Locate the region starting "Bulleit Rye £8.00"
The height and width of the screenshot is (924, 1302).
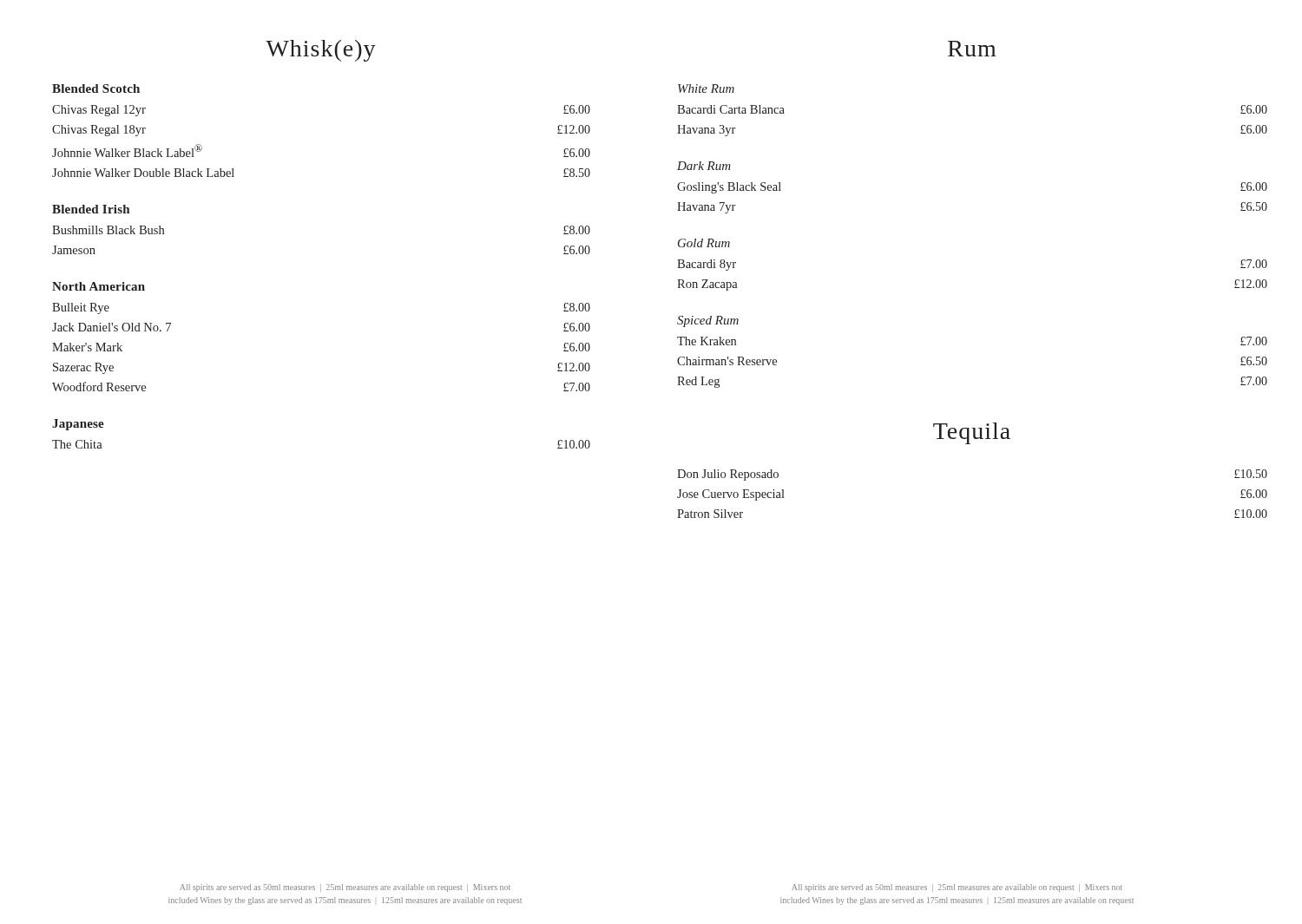click(x=81, y=308)
